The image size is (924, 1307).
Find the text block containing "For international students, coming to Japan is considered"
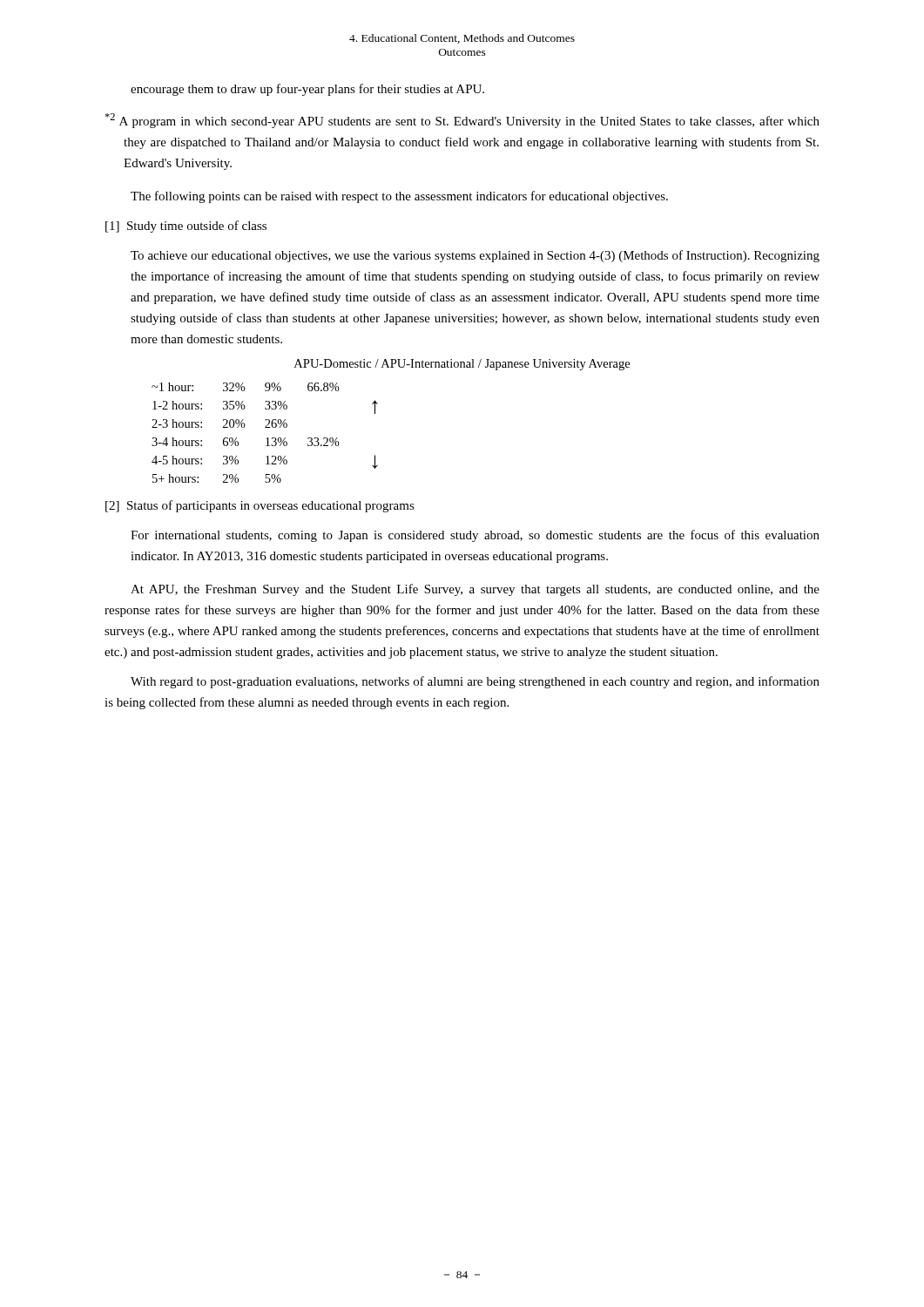tap(462, 545)
